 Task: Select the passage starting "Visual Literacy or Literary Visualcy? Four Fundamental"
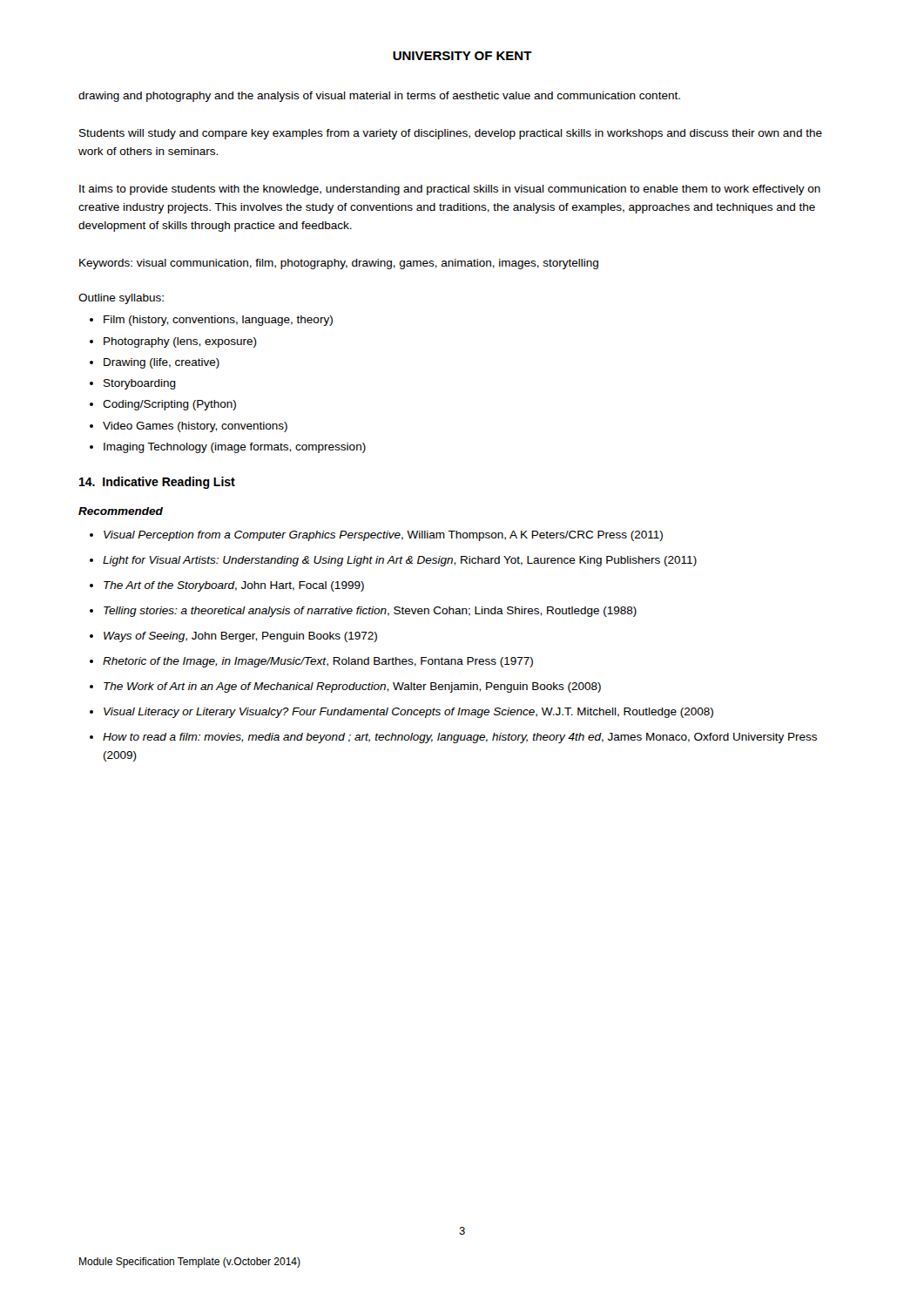408,711
